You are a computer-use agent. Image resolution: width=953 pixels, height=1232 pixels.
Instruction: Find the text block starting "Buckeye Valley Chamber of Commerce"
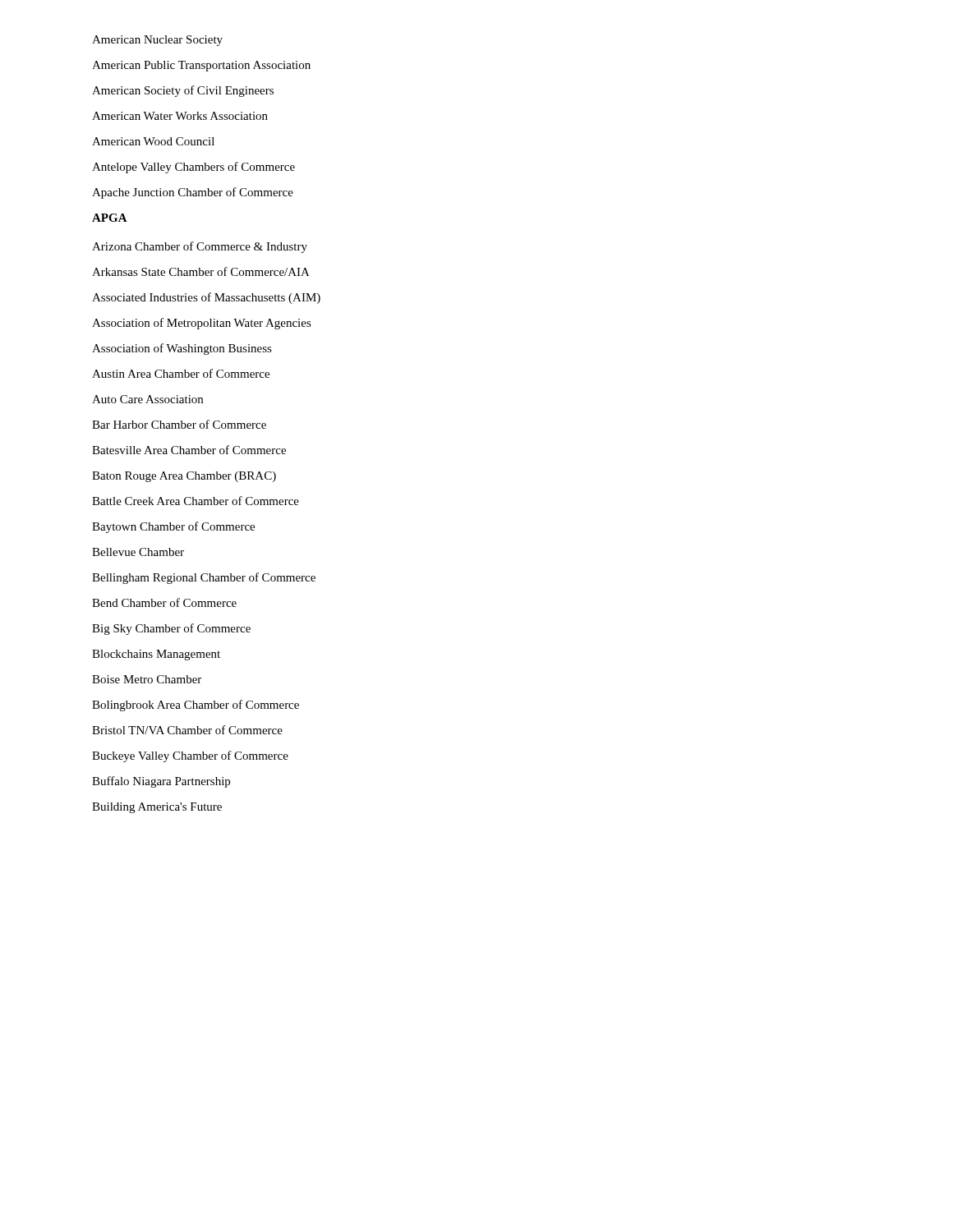coord(190,756)
